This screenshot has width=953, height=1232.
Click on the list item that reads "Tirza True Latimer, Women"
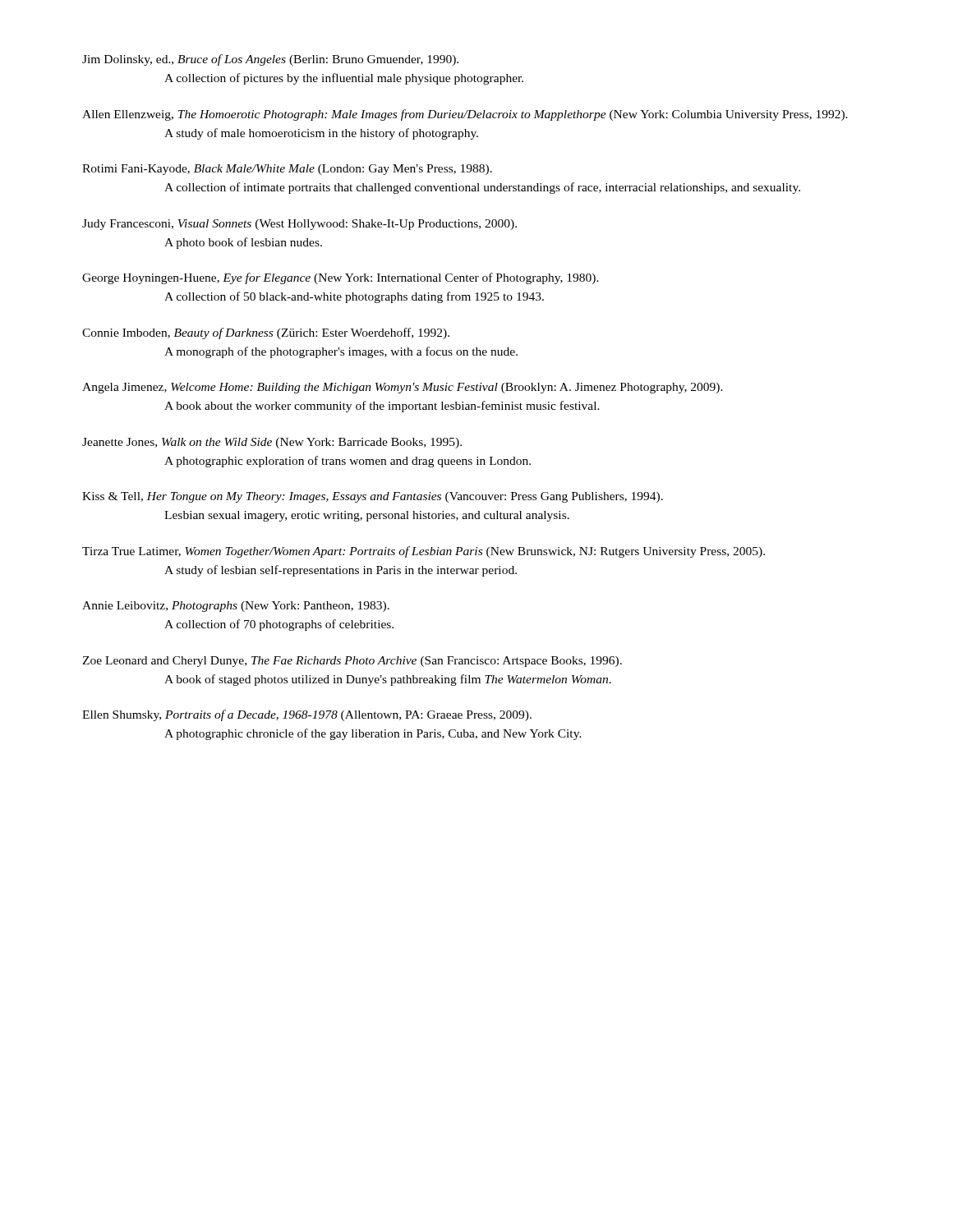tap(476, 560)
